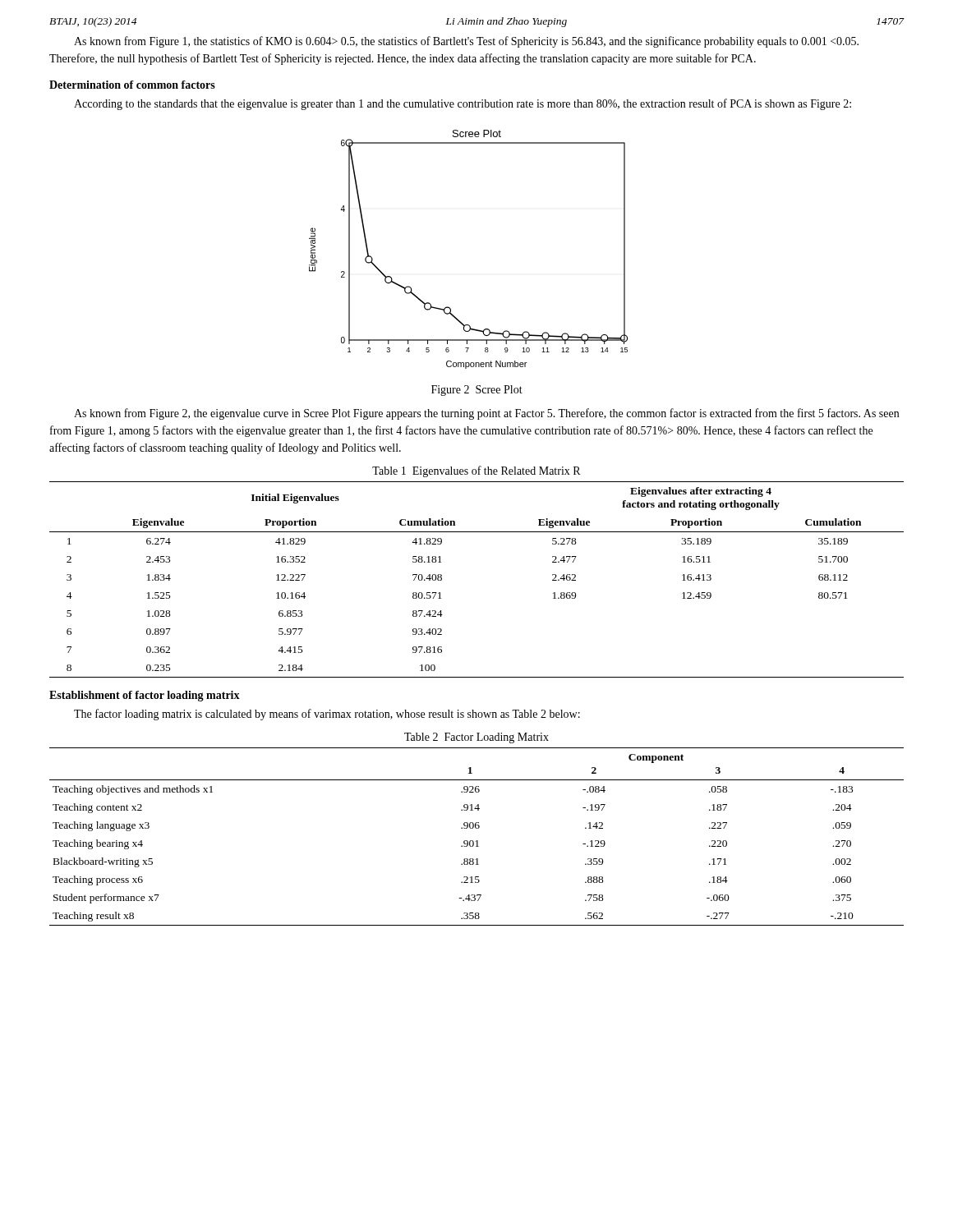Find the section header with the text "Determination of common factors"
The width and height of the screenshot is (953, 1232).
tap(132, 85)
